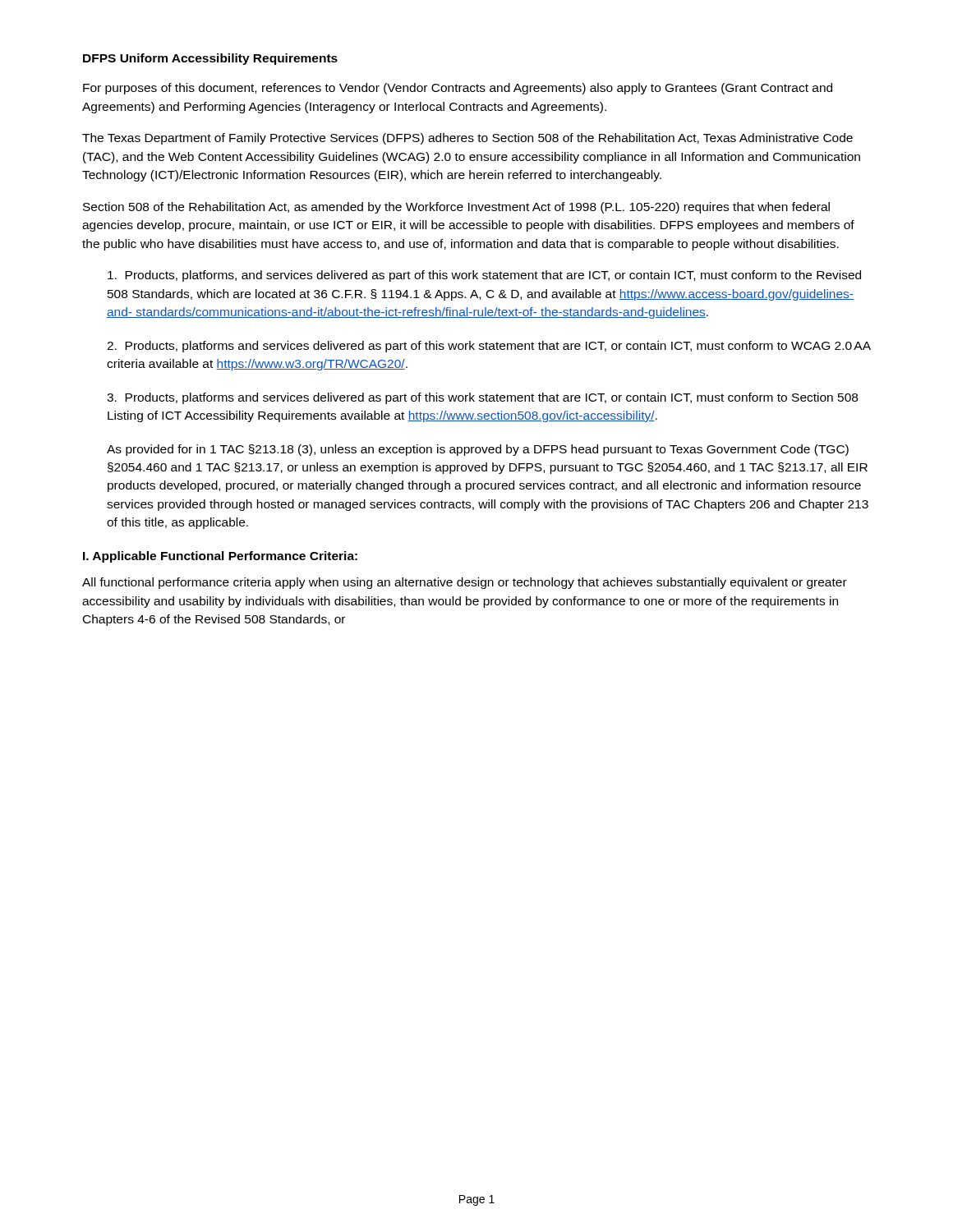Find the block on this page that starts "Section 508 of"
953x1232 pixels.
468,225
